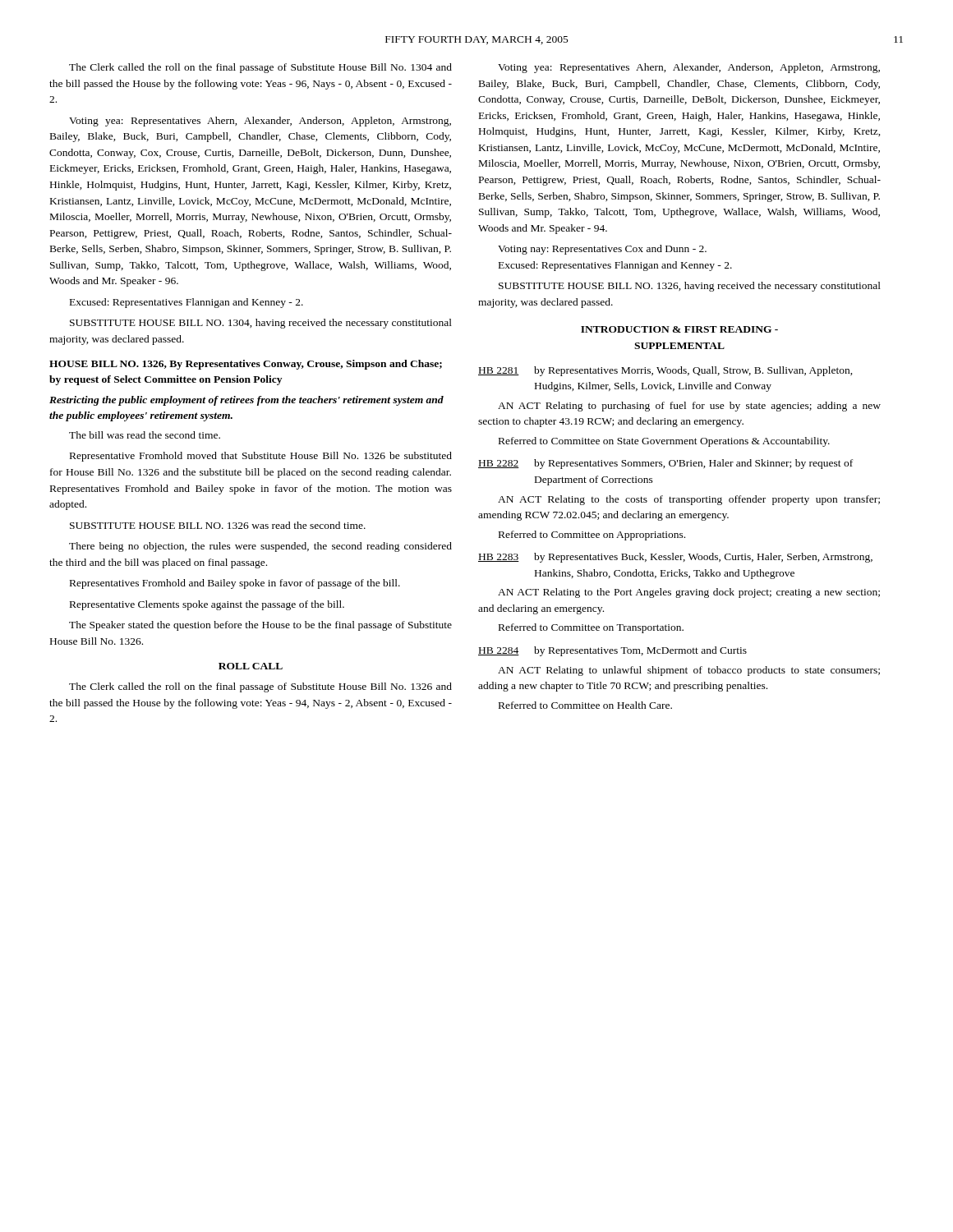Select the region starting "Voting nay: Representatives Cox"
The width and height of the screenshot is (953, 1232).
pyautogui.click(x=602, y=249)
